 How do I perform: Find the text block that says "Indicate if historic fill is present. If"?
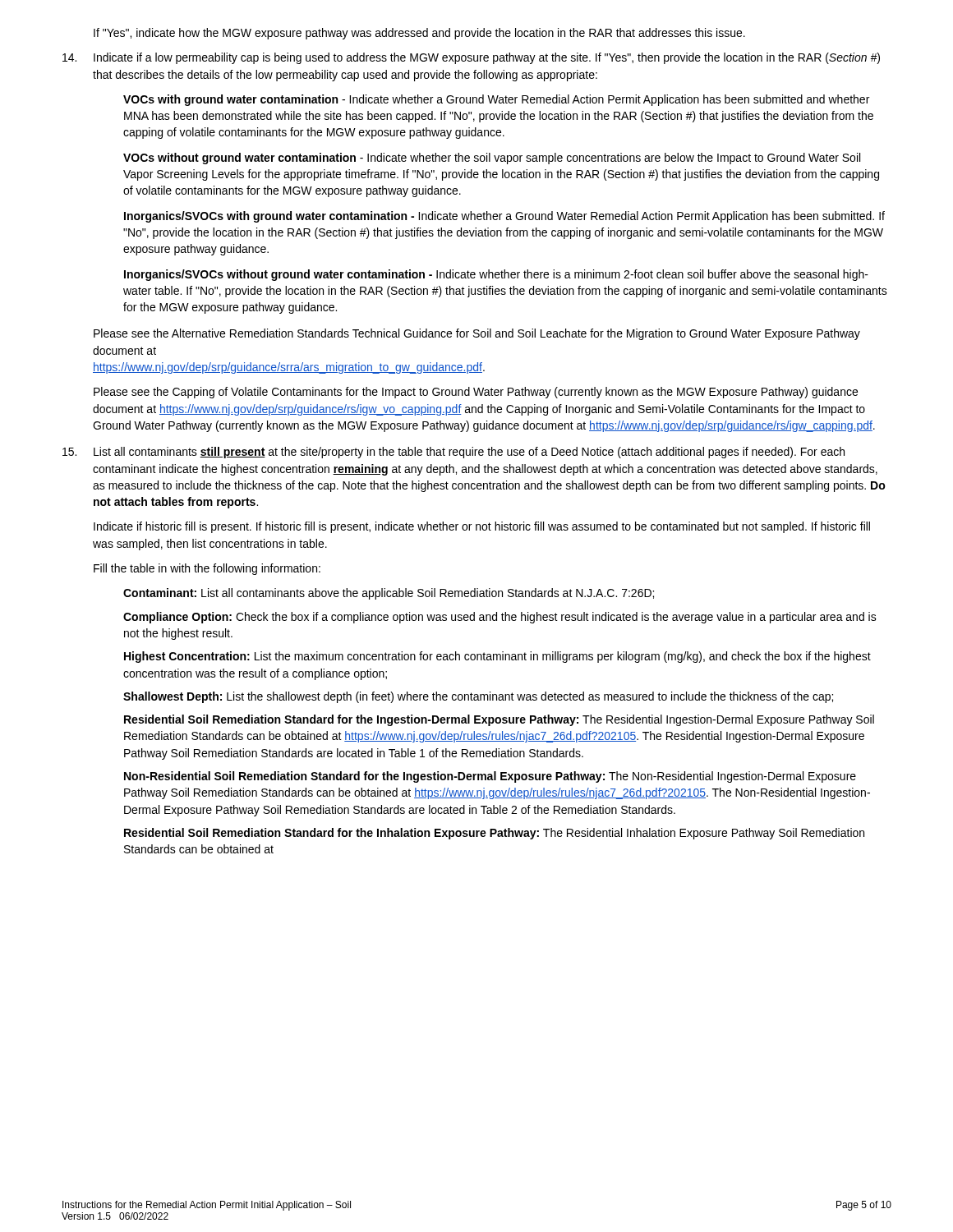tap(482, 535)
